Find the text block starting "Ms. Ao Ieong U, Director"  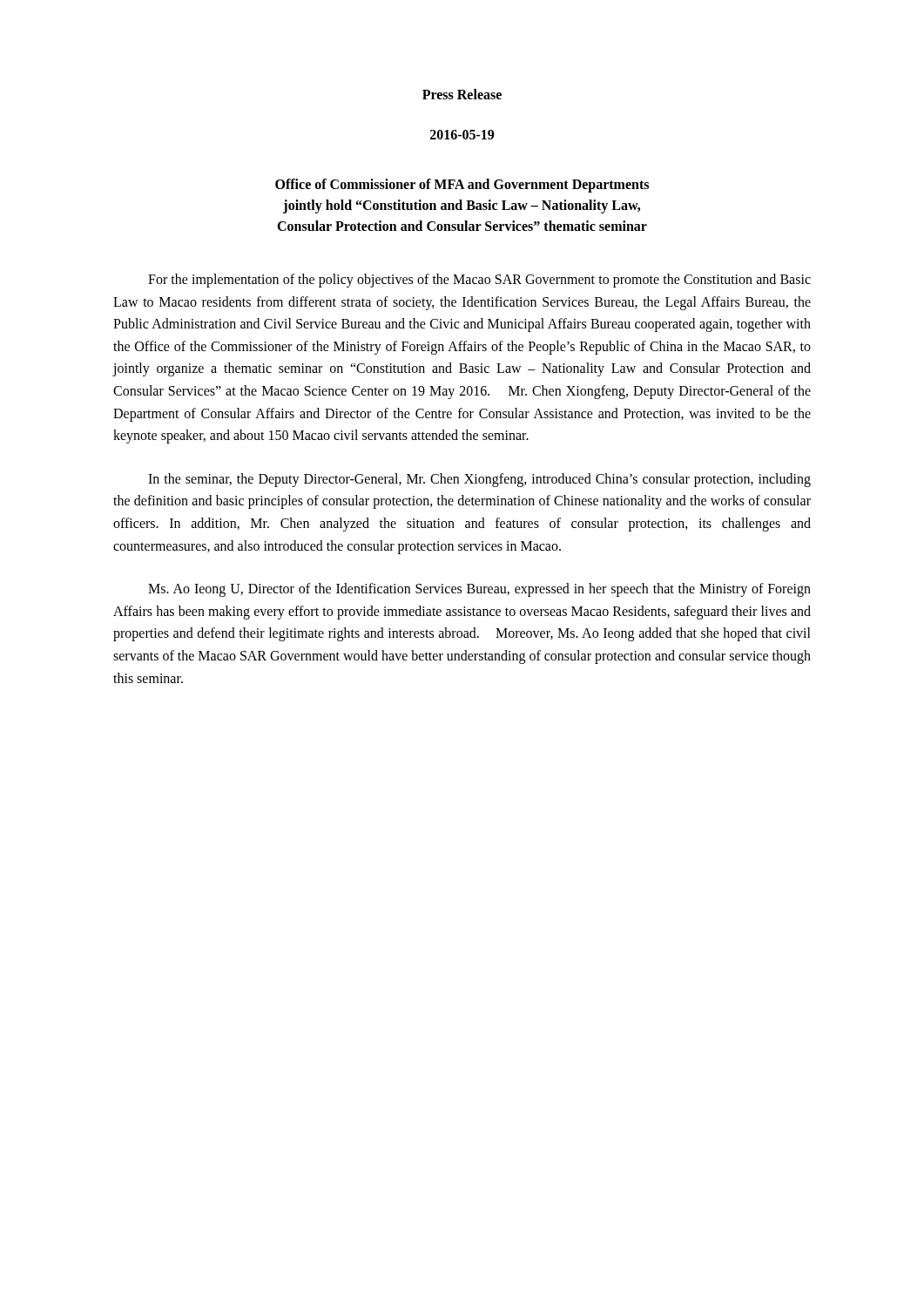click(x=462, y=633)
